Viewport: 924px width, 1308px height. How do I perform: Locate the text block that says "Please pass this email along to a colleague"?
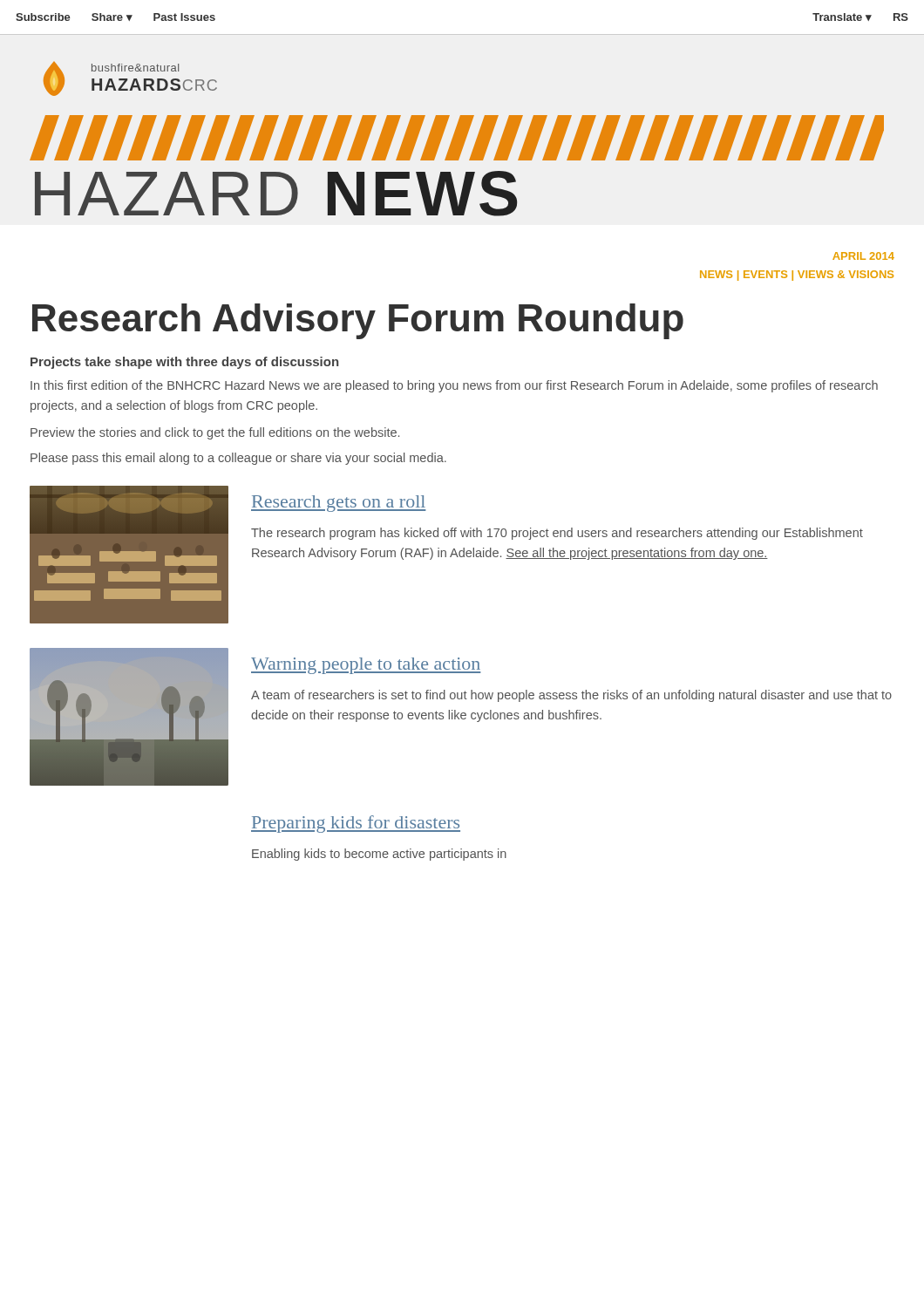click(238, 458)
